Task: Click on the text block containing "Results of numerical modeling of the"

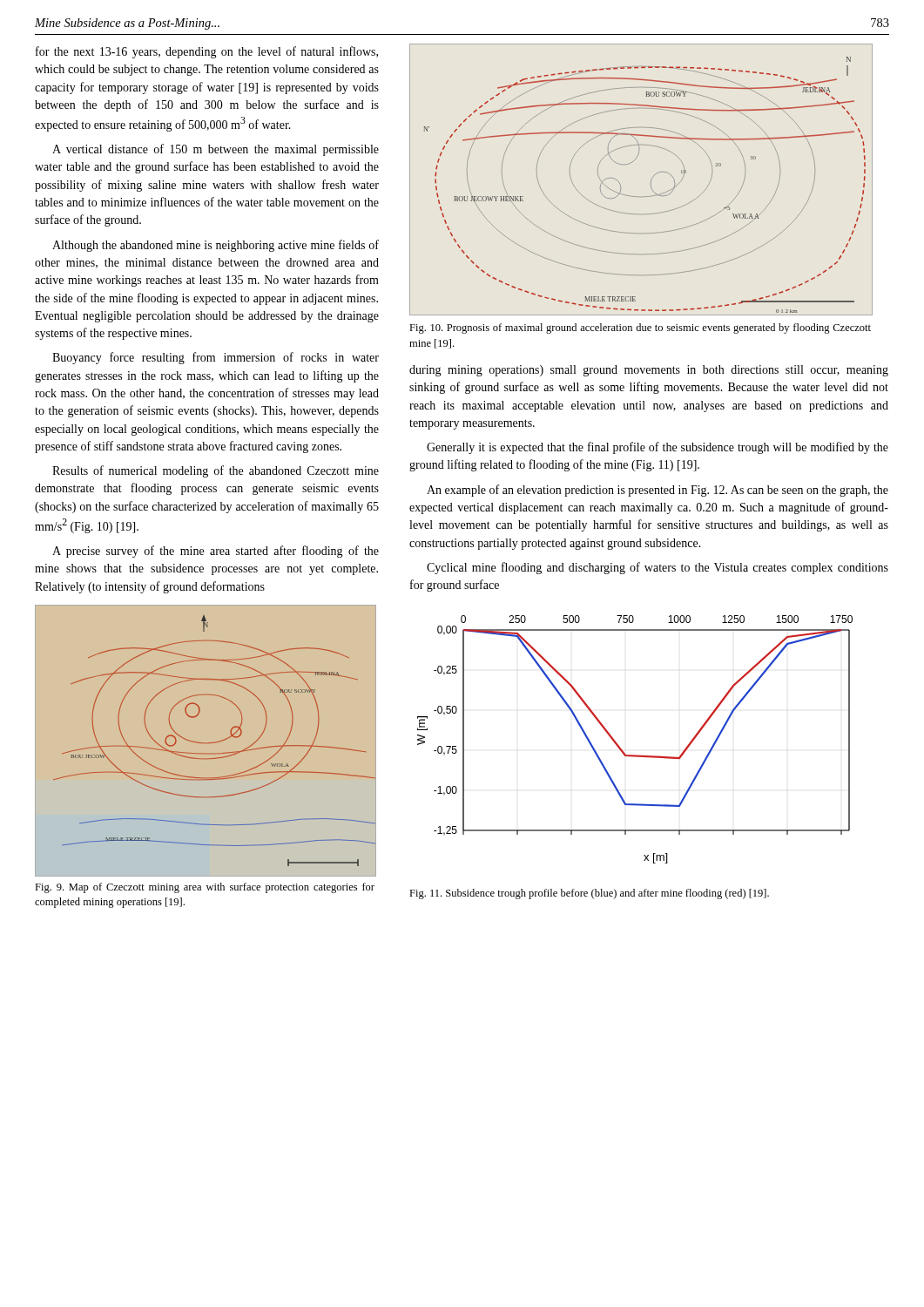Action: pos(207,499)
